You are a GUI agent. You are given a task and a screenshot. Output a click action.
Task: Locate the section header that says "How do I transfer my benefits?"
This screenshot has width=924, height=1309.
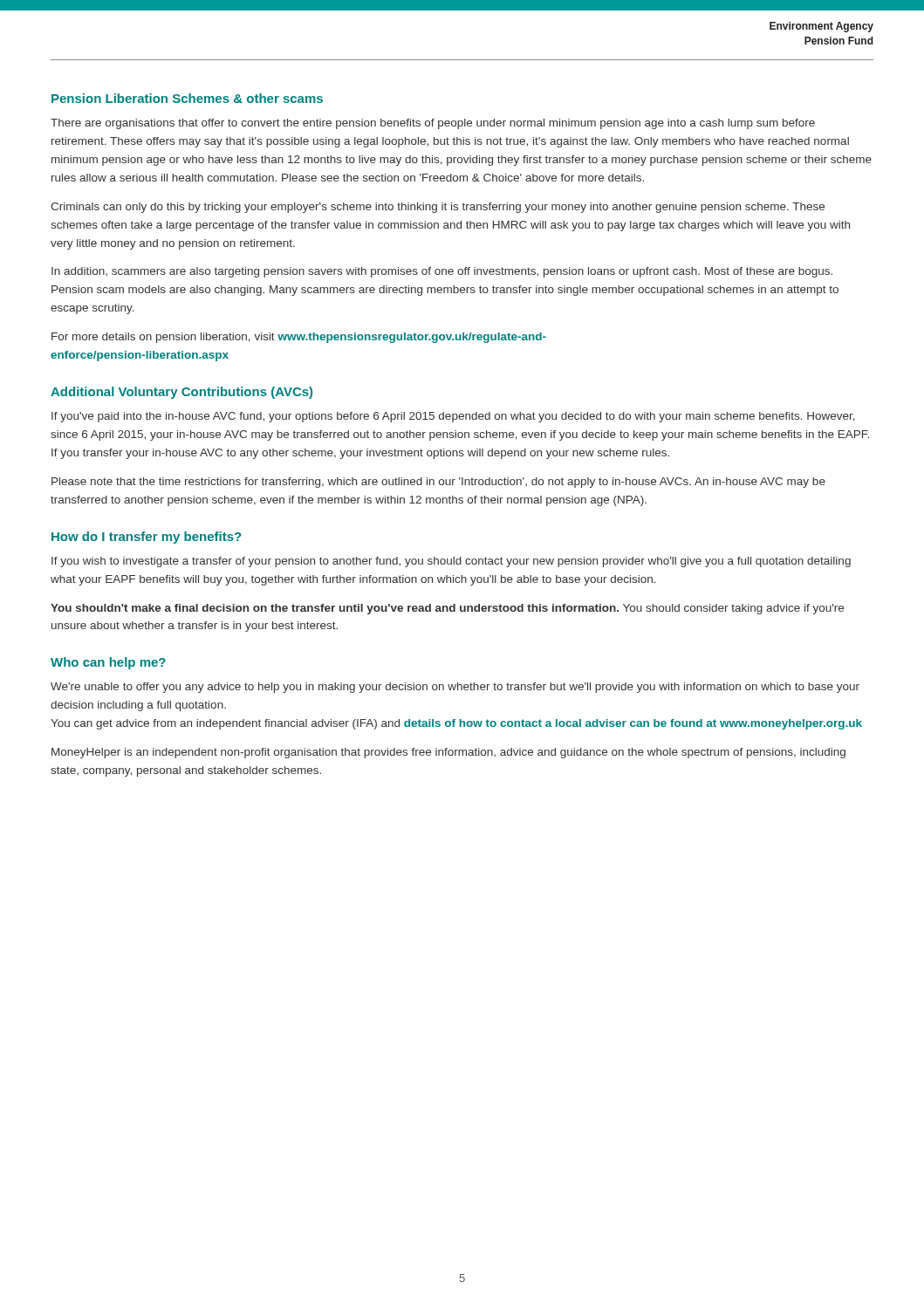tap(146, 536)
